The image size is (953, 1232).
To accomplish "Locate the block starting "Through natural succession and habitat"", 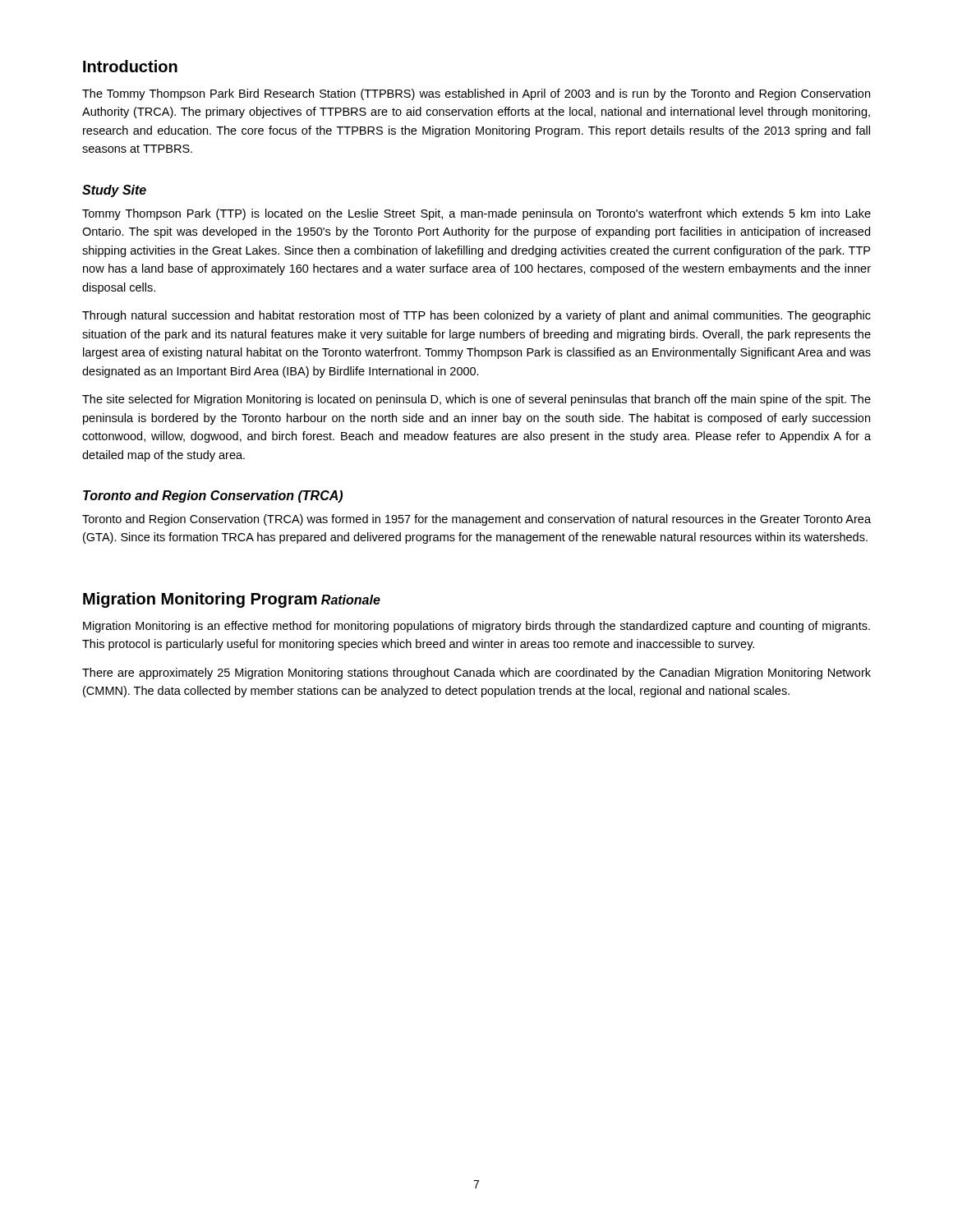I will tap(476, 343).
